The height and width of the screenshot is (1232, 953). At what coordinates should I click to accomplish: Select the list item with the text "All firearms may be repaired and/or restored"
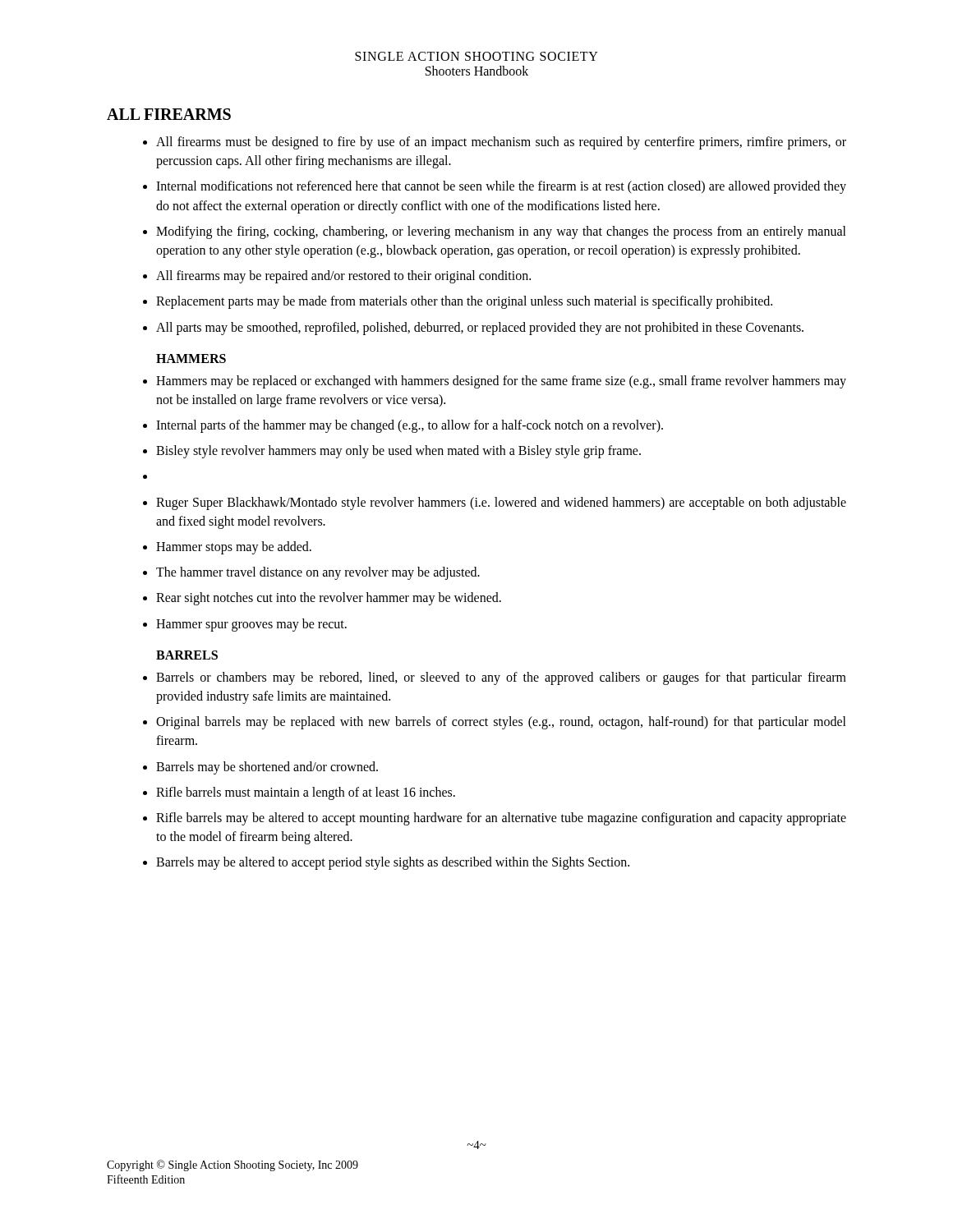[344, 276]
